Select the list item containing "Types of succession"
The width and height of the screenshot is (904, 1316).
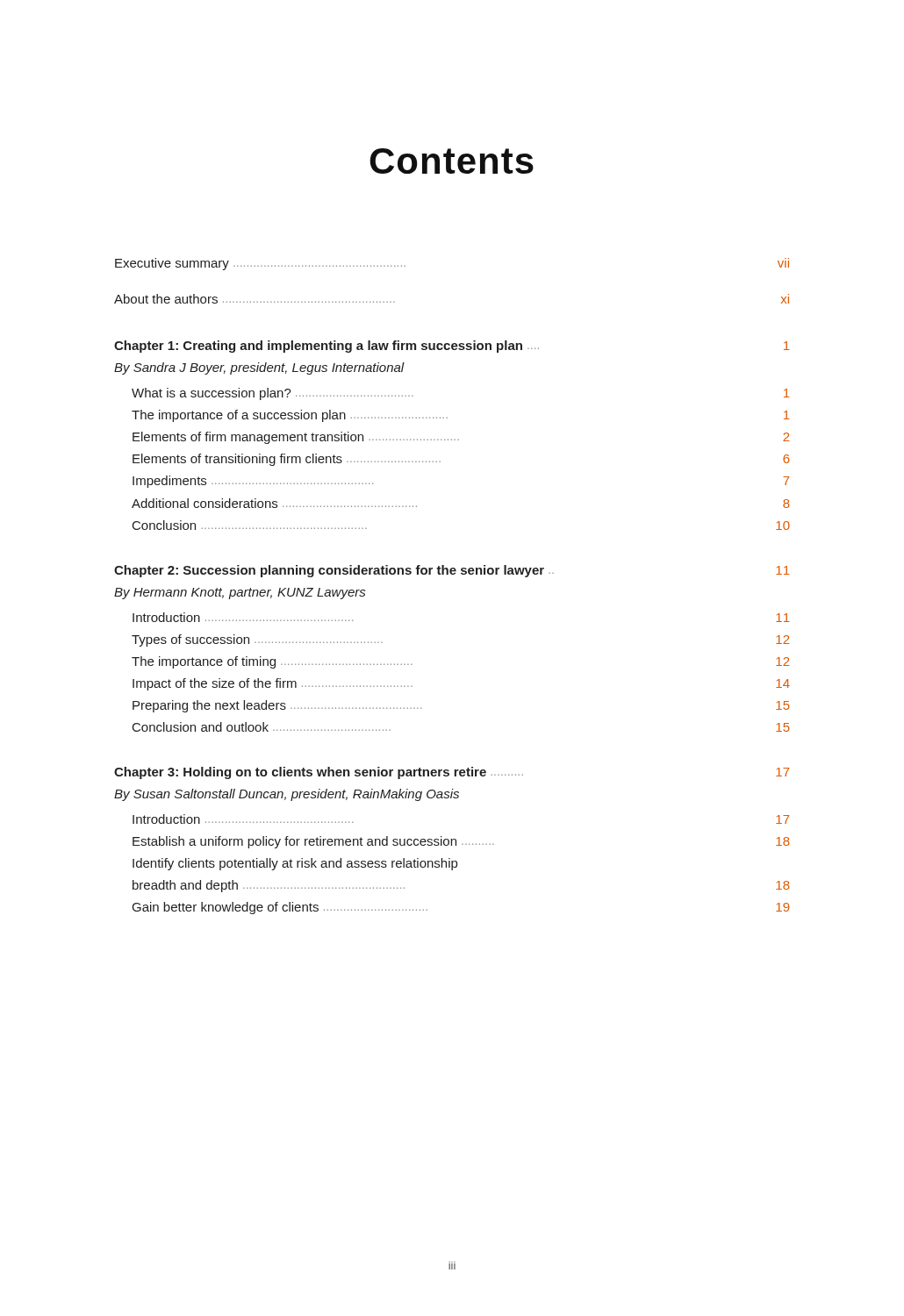[x=188, y=640]
